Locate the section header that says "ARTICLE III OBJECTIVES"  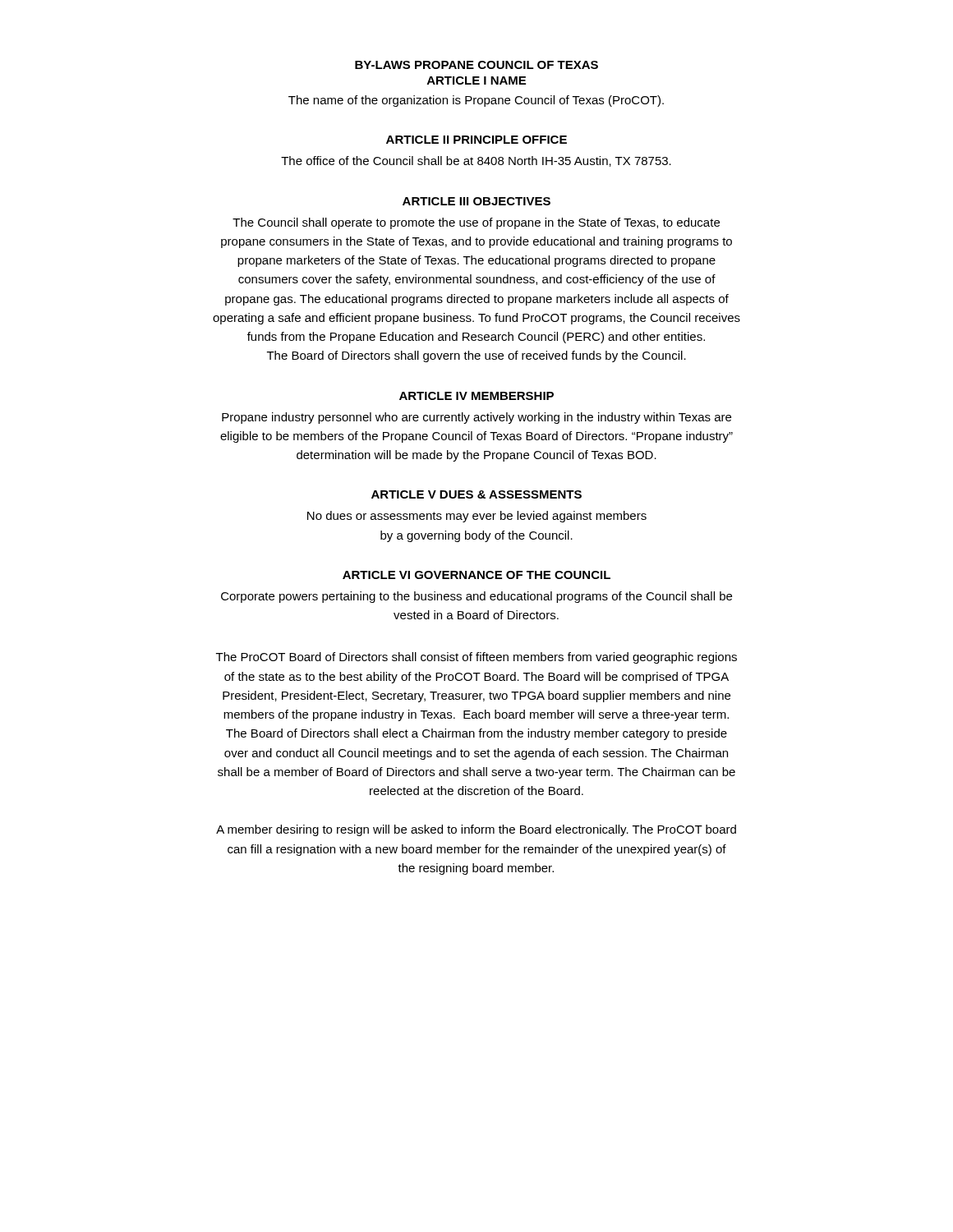[476, 200]
